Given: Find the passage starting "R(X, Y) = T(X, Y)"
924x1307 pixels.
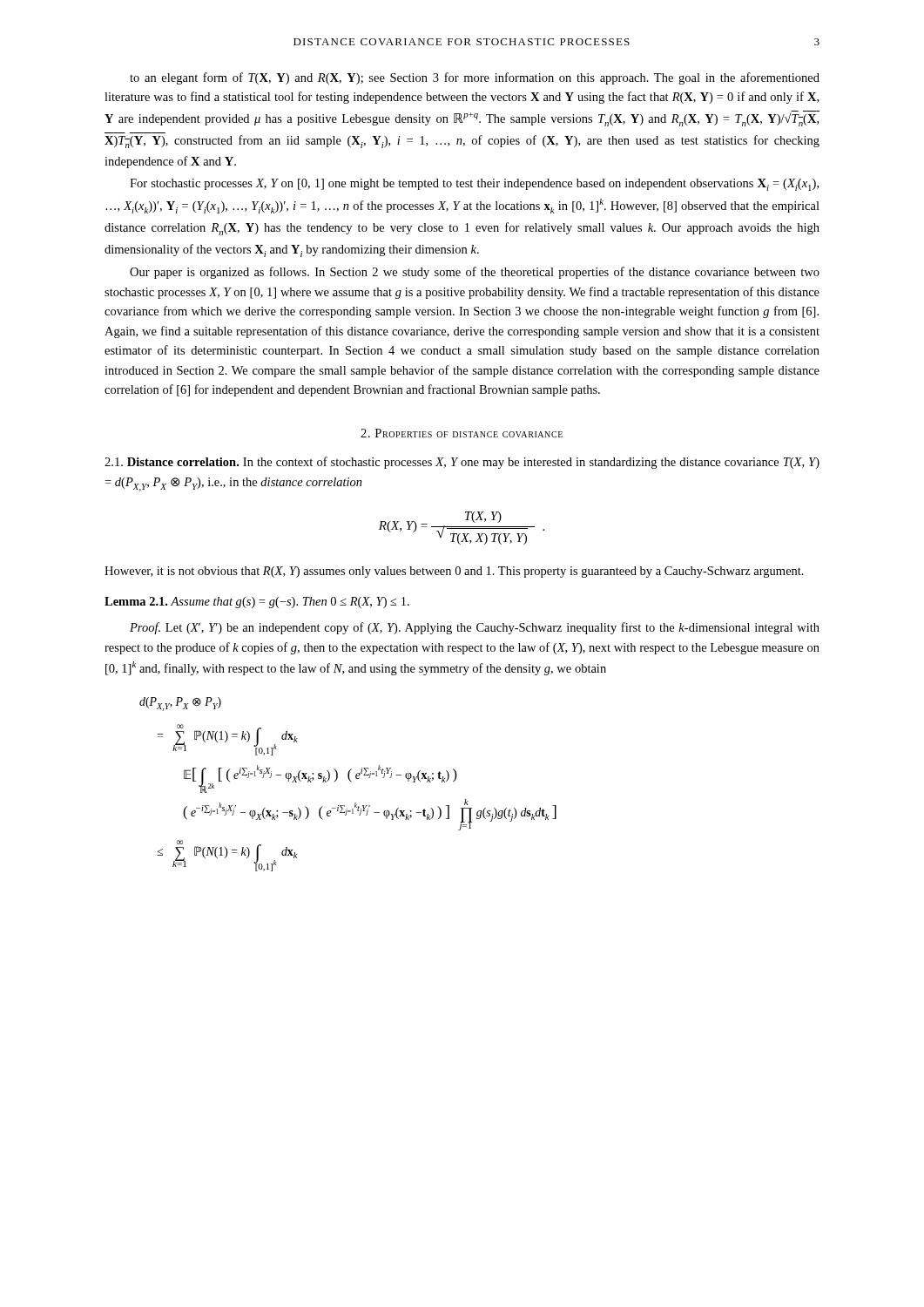Looking at the screenshot, I should coord(462,527).
